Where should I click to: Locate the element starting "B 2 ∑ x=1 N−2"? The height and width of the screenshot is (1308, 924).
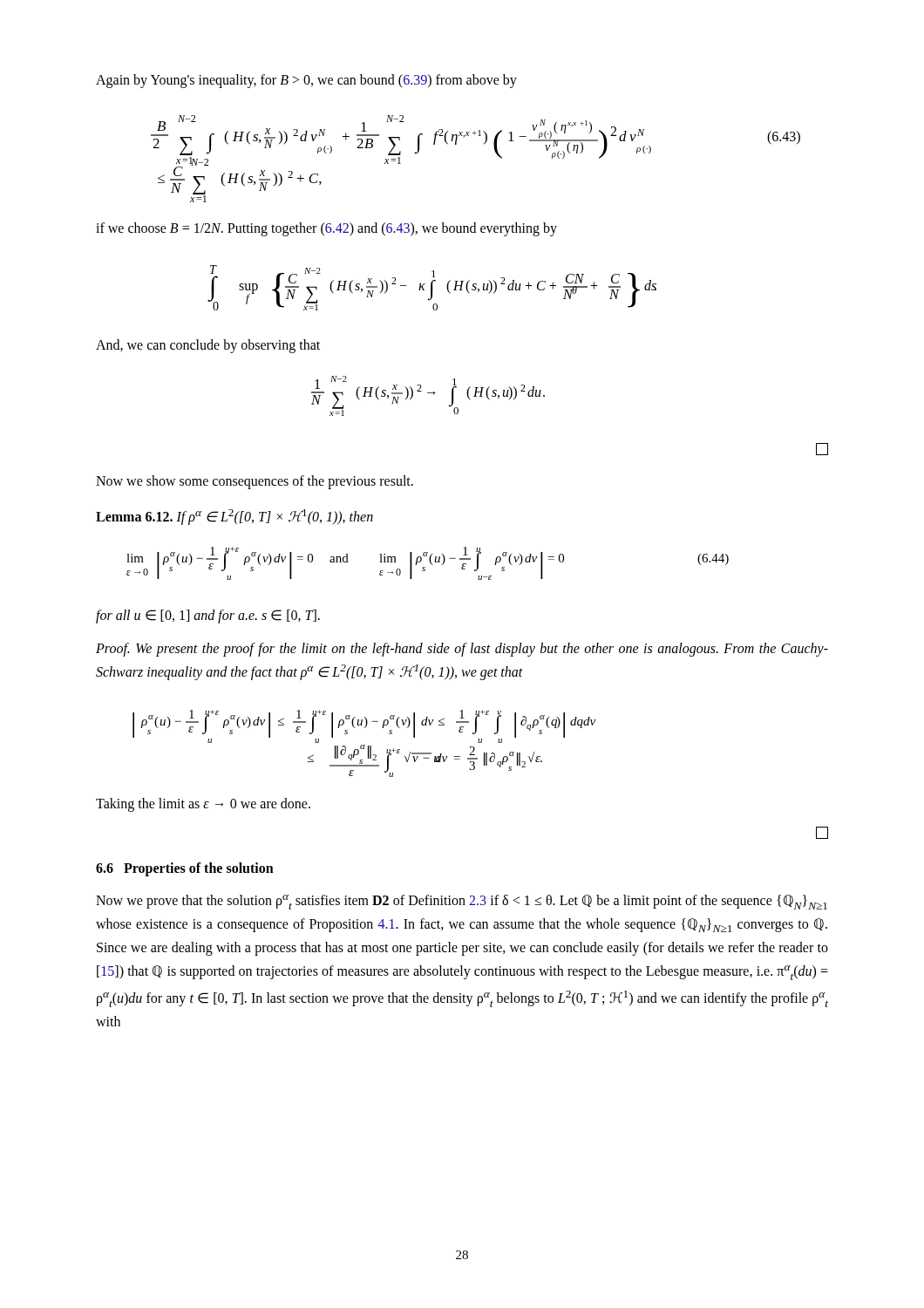click(x=462, y=154)
